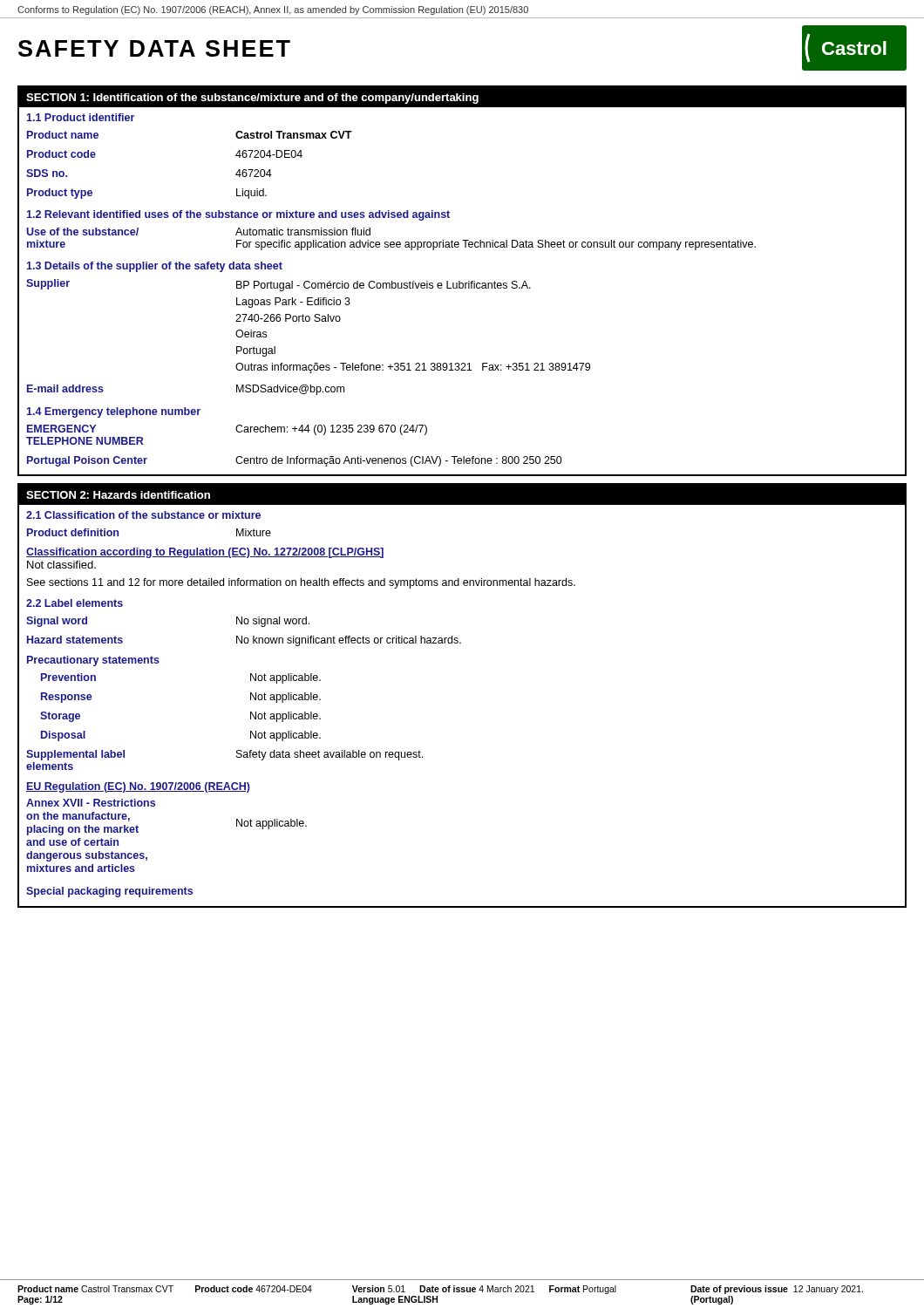Find the block starting "Storage Not applicable."
The image size is (924, 1308).
coord(55,717)
